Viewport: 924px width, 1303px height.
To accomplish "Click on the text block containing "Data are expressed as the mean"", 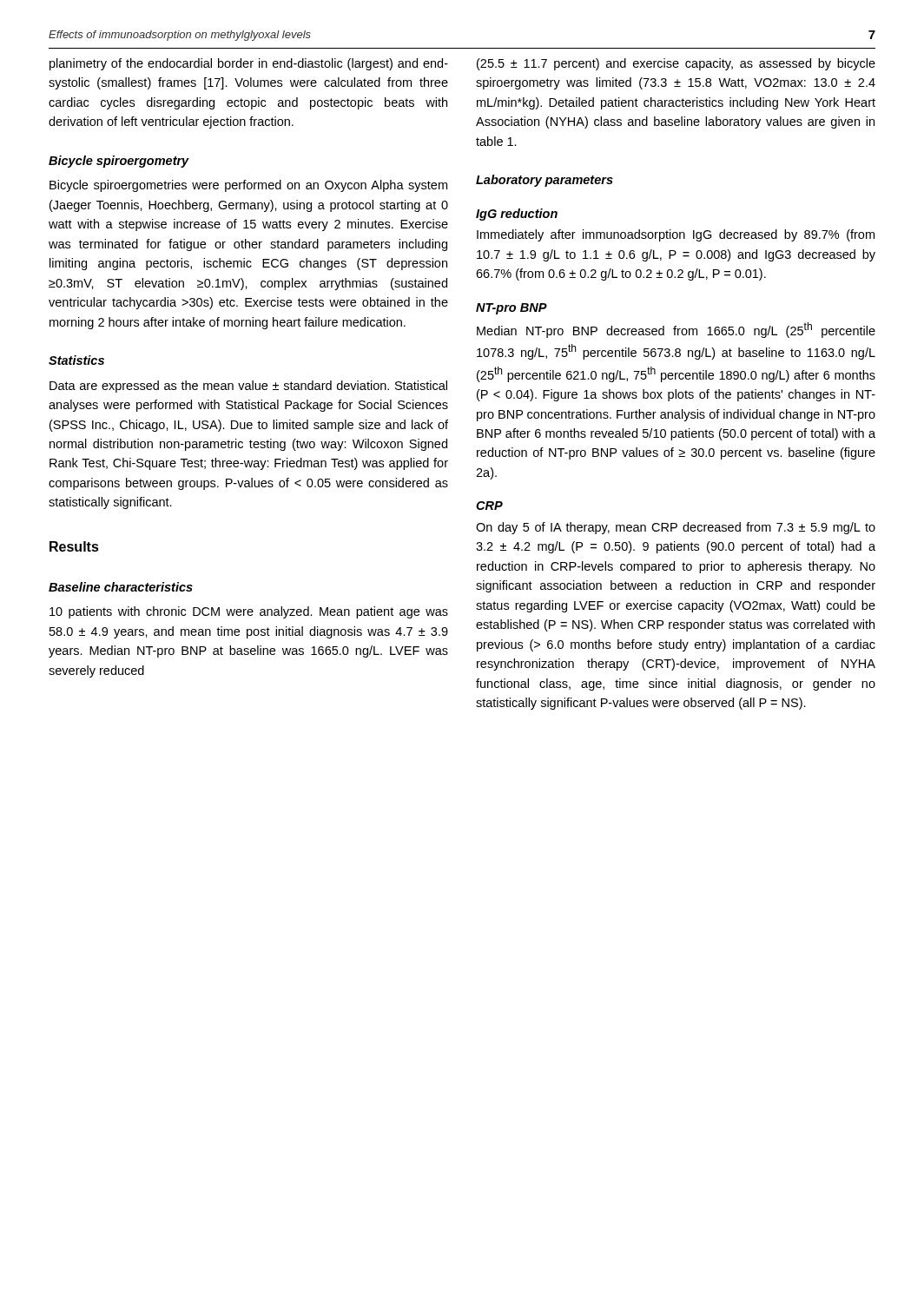I will [x=248, y=444].
